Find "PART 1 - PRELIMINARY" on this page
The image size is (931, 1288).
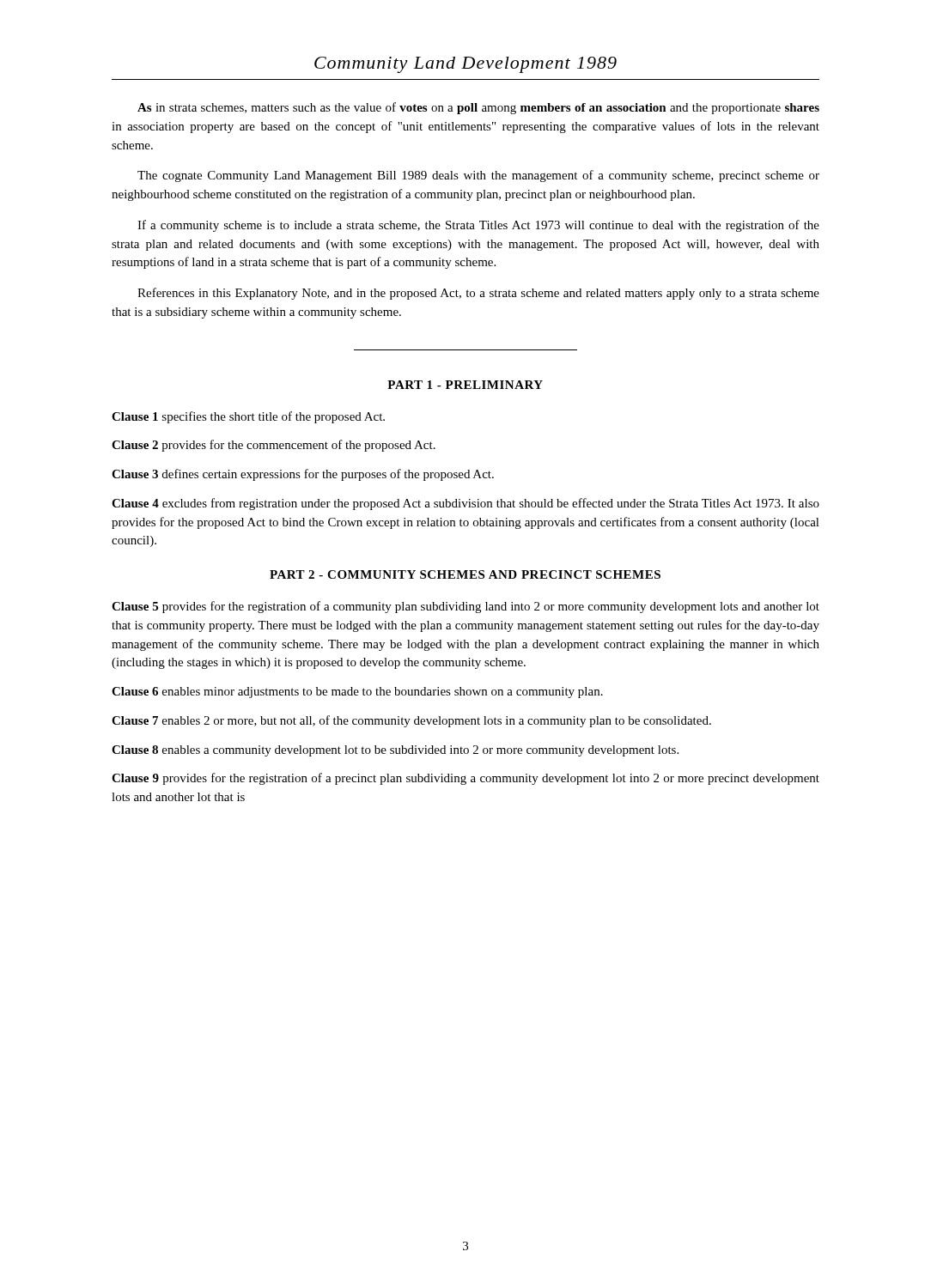(x=466, y=384)
